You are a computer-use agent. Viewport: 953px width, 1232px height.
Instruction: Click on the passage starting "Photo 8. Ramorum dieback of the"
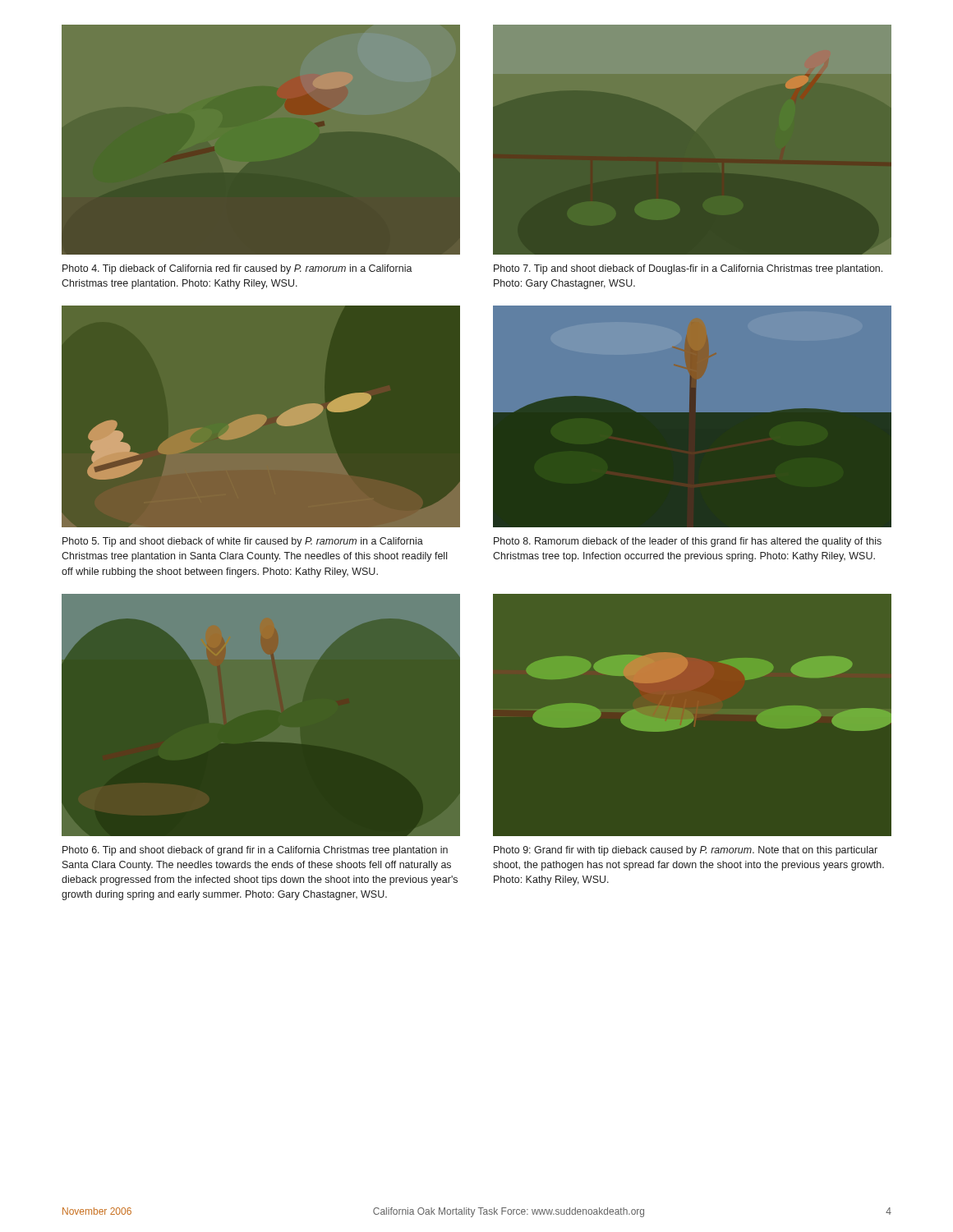coord(687,549)
